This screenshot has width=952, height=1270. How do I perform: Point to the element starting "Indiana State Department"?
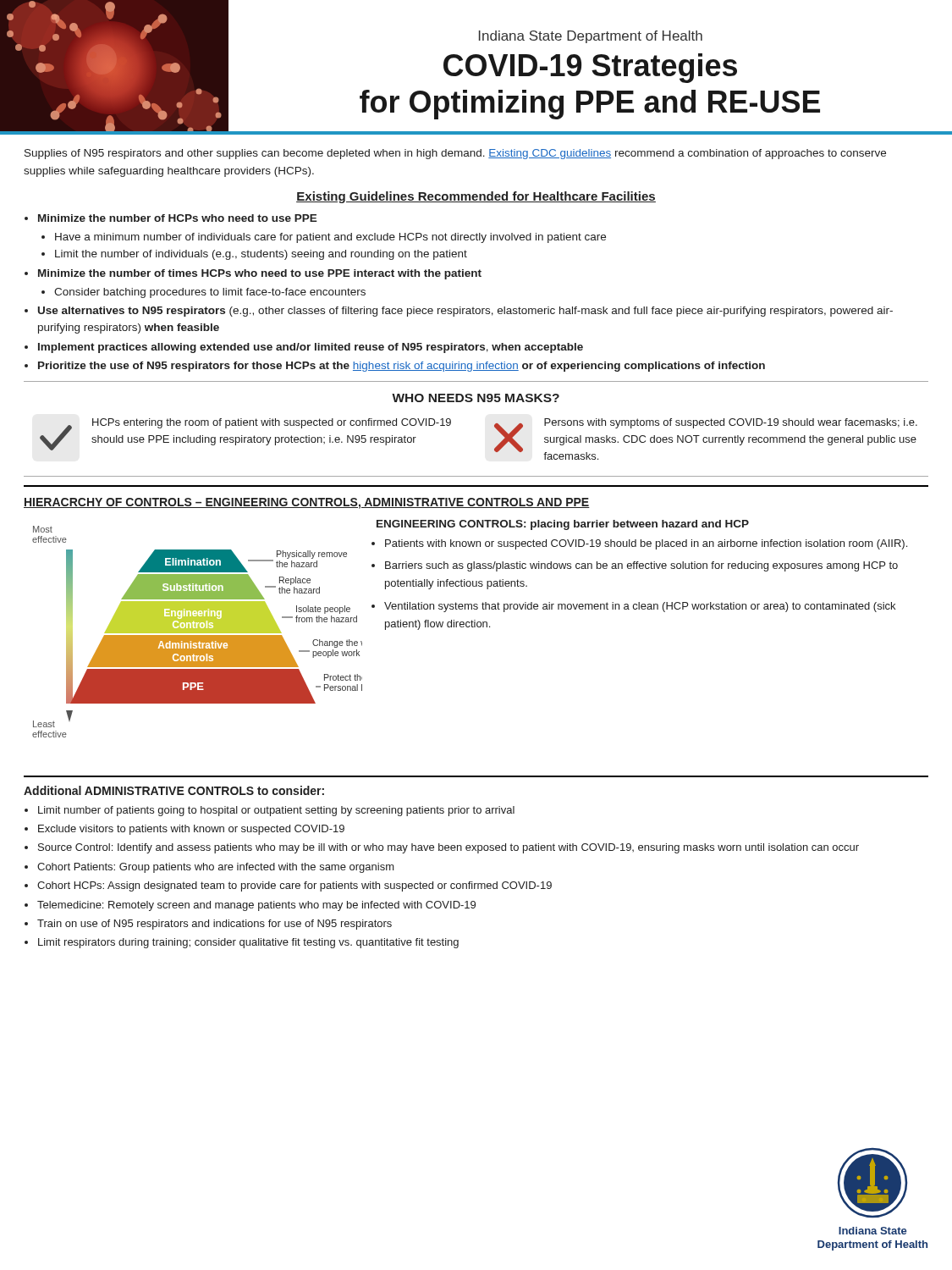(x=590, y=74)
